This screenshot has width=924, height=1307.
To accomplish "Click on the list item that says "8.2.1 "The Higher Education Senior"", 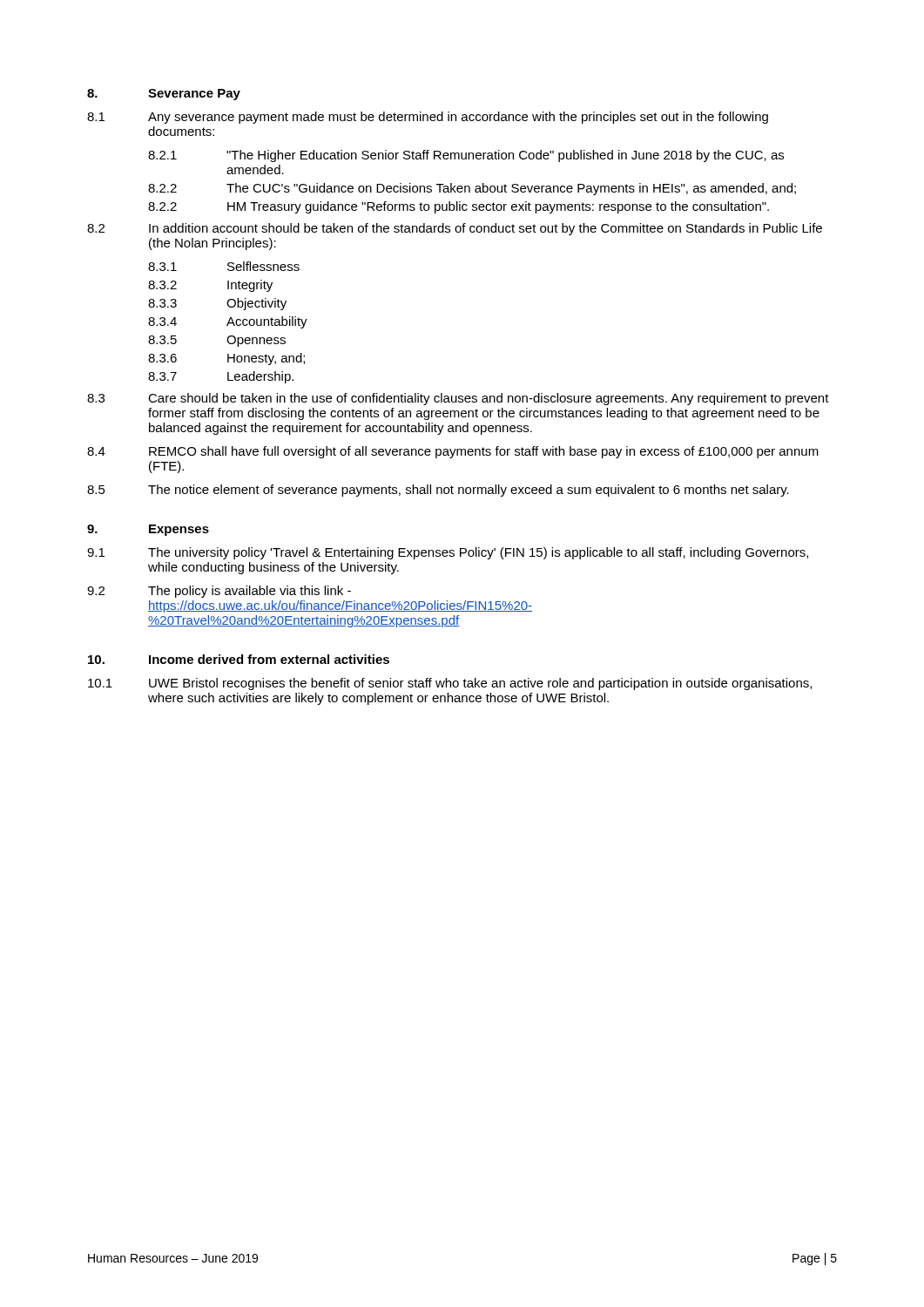I will 492,162.
